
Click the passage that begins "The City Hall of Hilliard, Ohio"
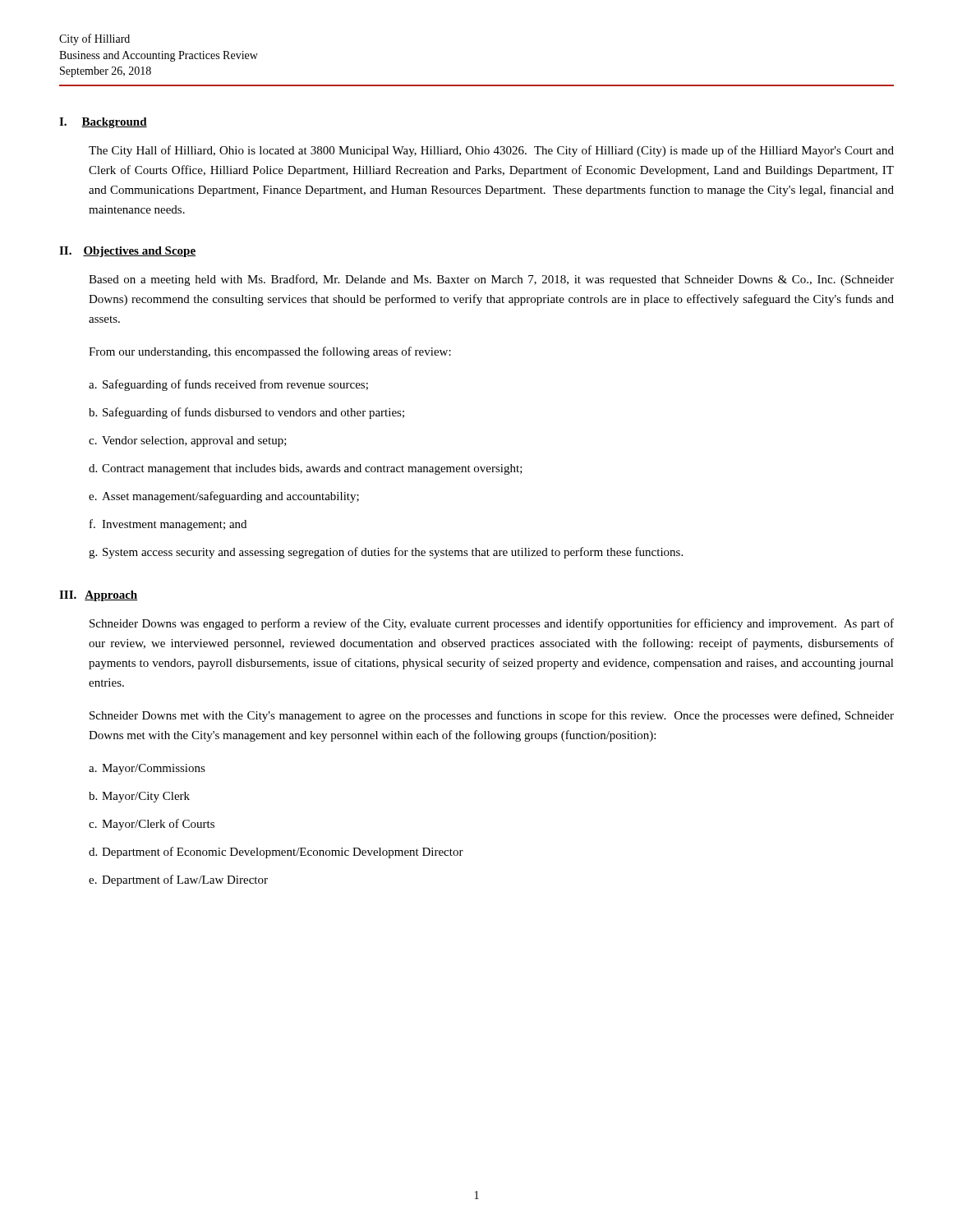coord(491,180)
